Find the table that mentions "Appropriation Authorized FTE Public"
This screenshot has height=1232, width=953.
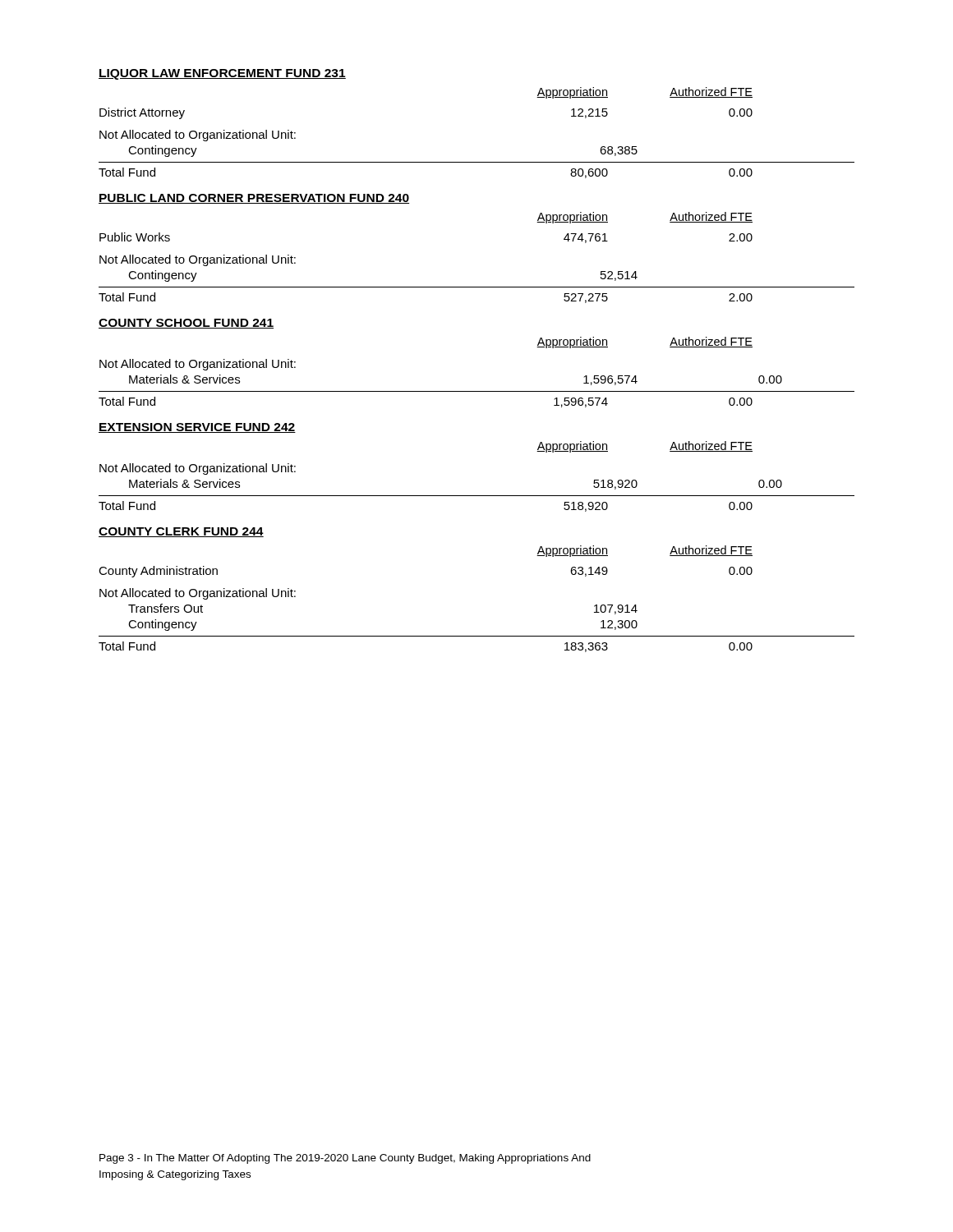[476, 257]
